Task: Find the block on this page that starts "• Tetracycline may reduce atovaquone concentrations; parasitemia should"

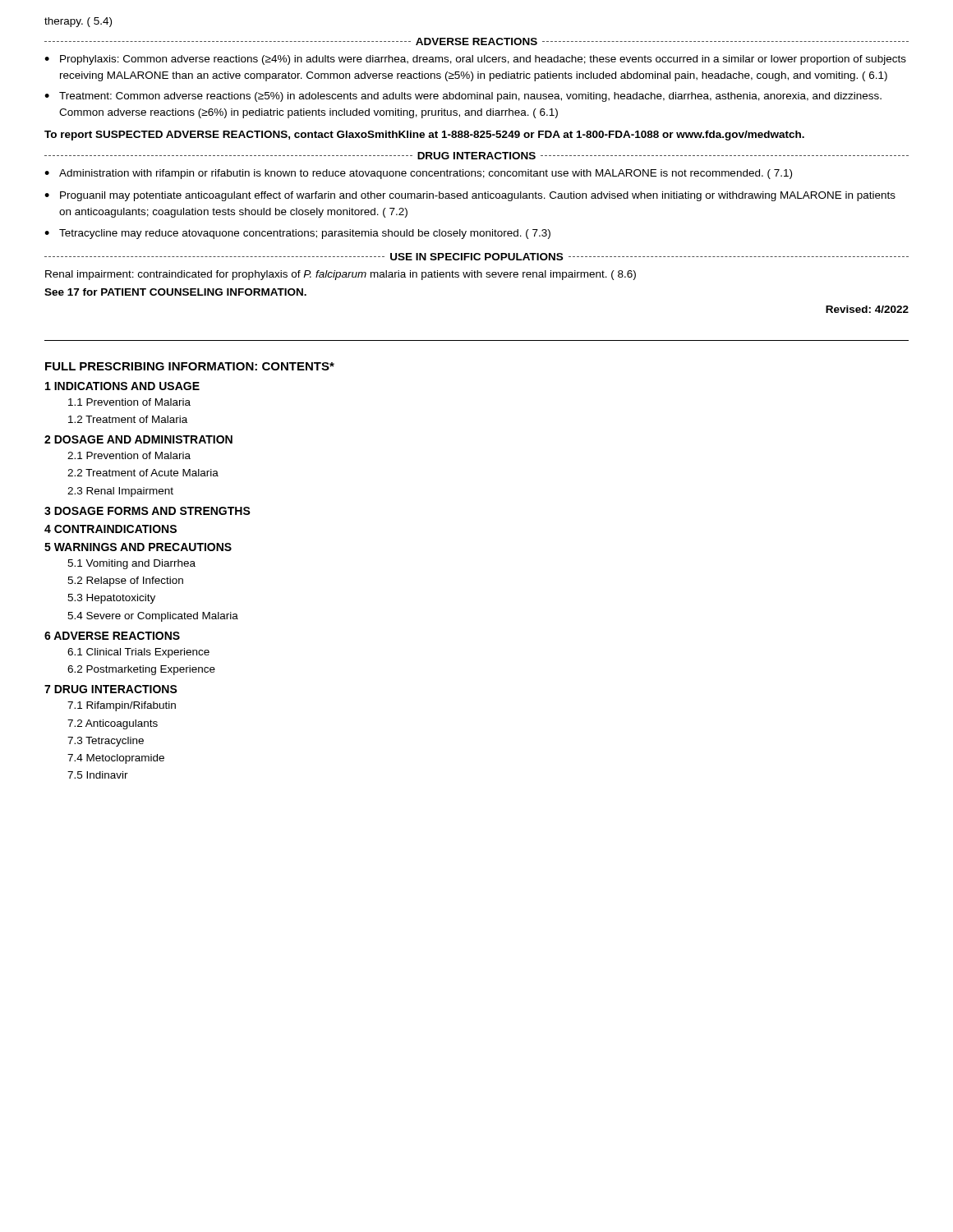Action: (298, 234)
